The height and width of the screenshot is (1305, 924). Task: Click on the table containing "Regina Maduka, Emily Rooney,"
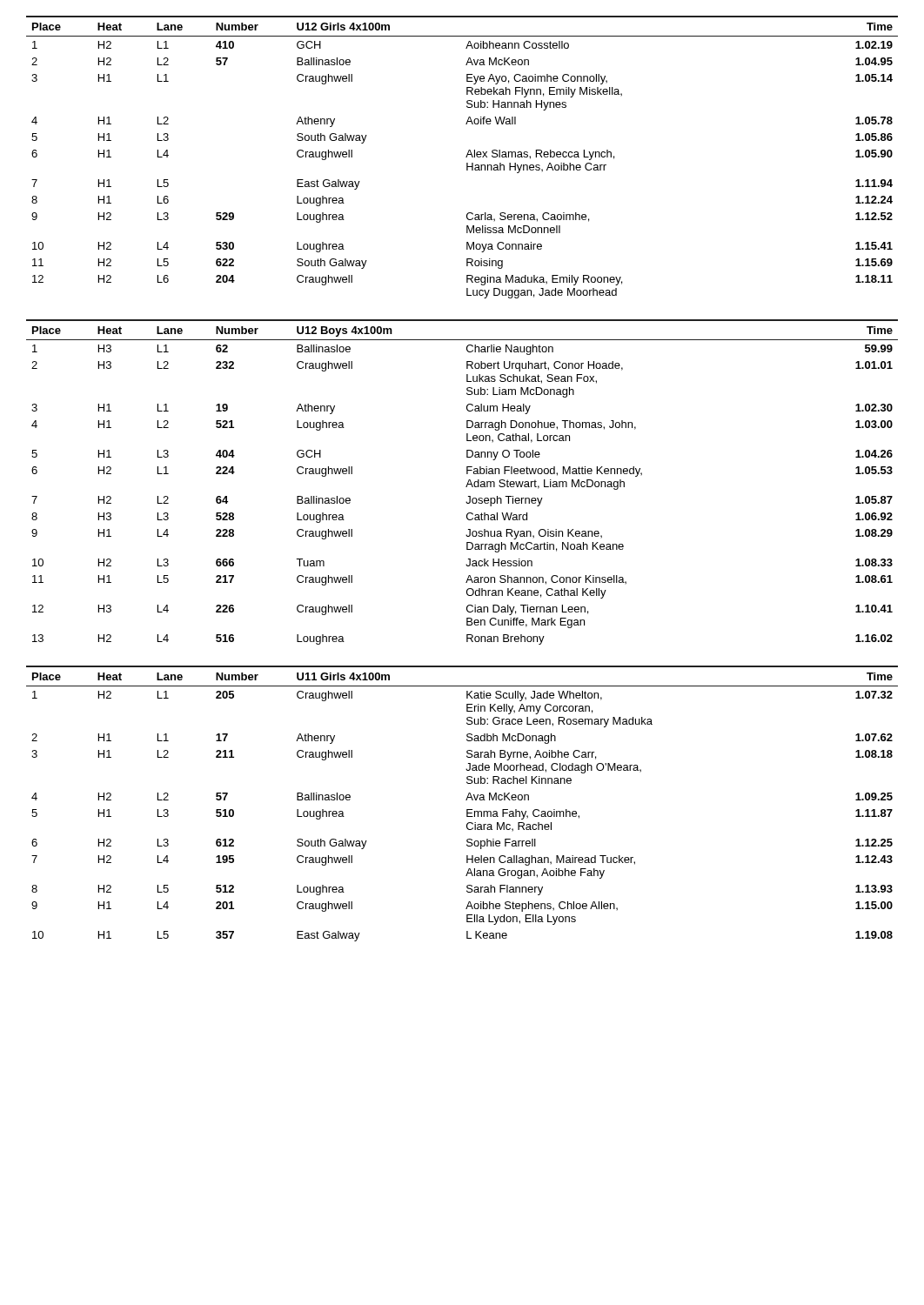tap(462, 158)
